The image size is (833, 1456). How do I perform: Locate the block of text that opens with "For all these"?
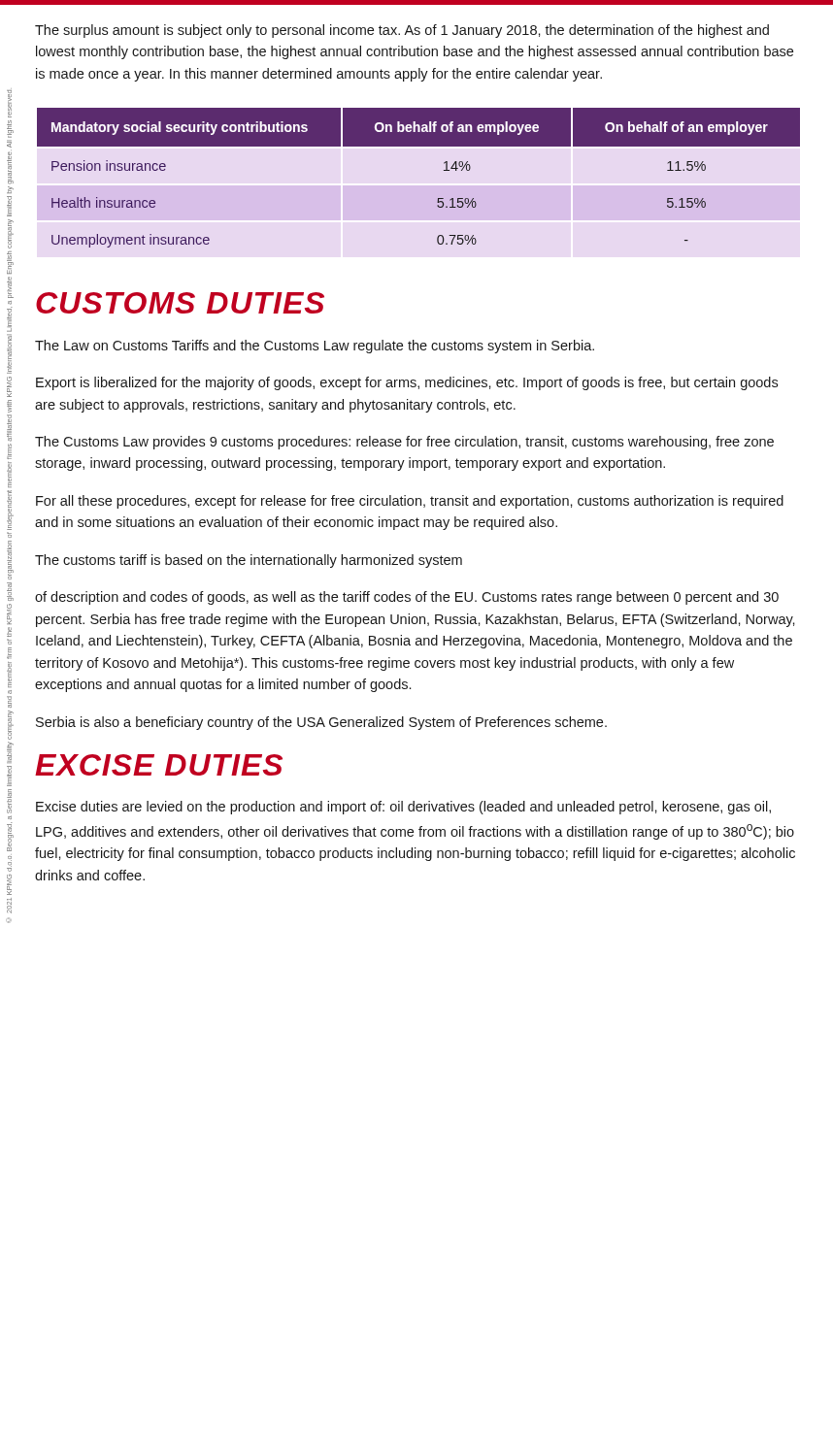[409, 512]
